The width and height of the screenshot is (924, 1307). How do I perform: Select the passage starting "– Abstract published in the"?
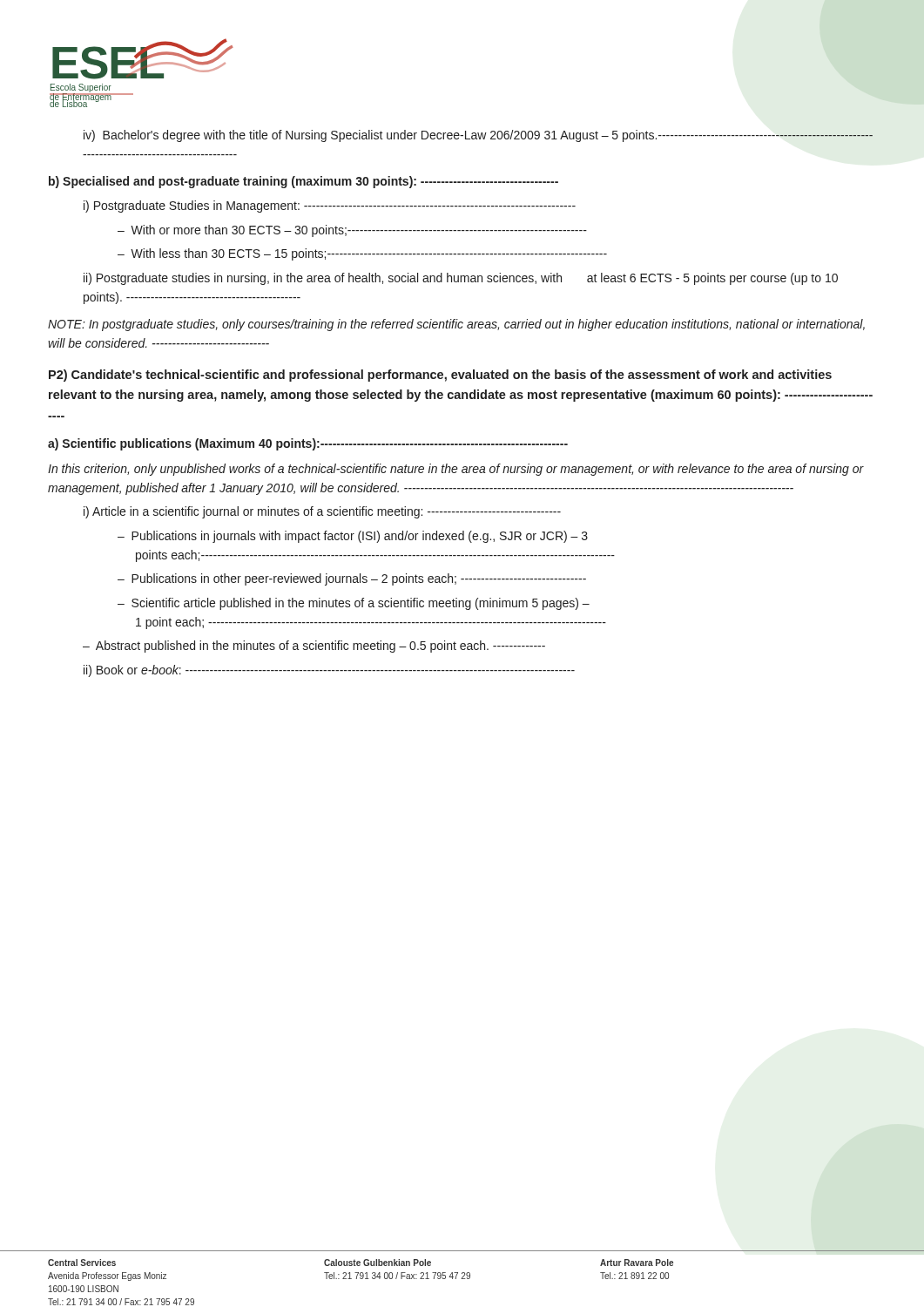click(x=314, y=646)
